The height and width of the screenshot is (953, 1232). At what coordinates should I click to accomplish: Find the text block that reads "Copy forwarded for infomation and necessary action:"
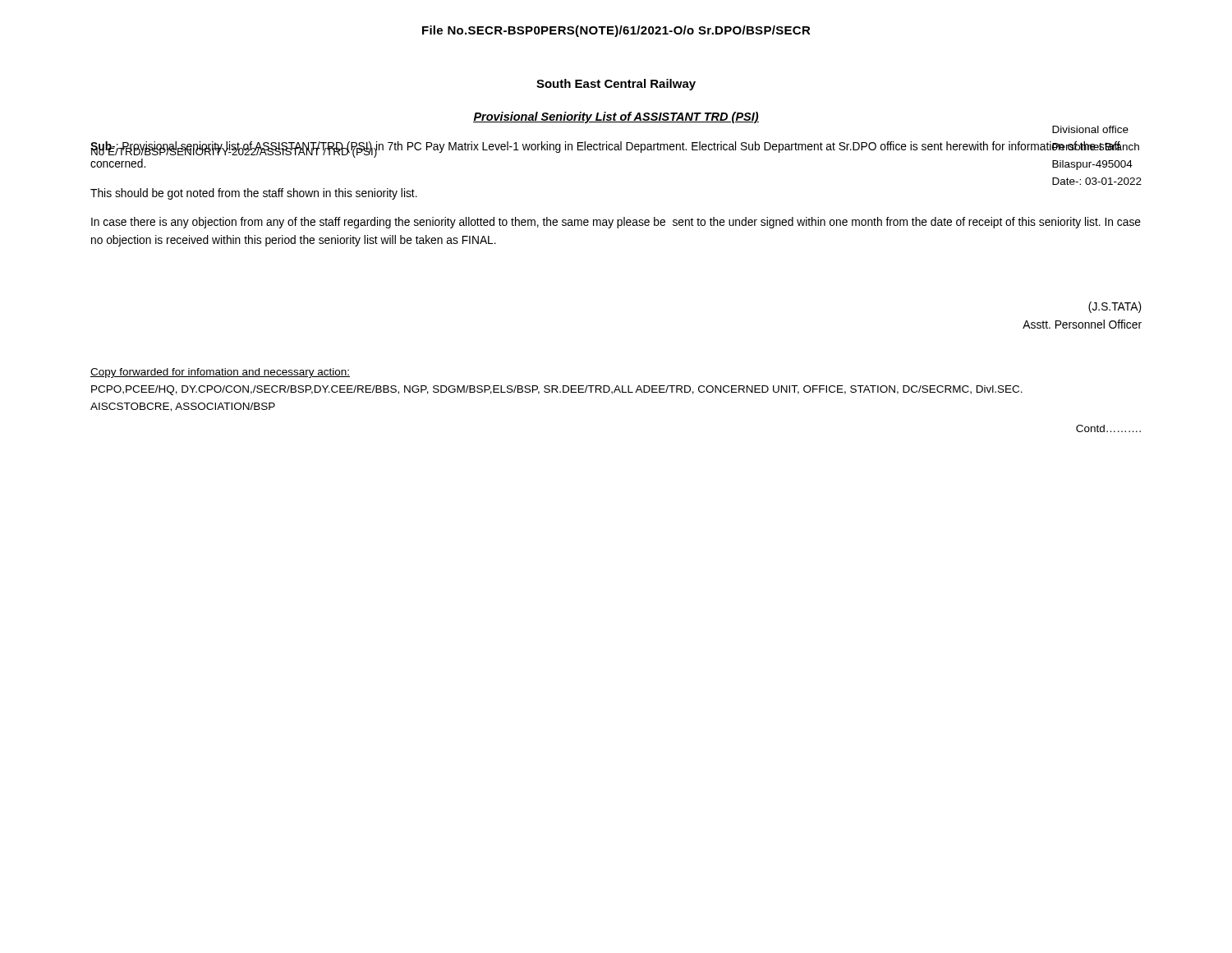pyautogui.click(x=557, y=389)
